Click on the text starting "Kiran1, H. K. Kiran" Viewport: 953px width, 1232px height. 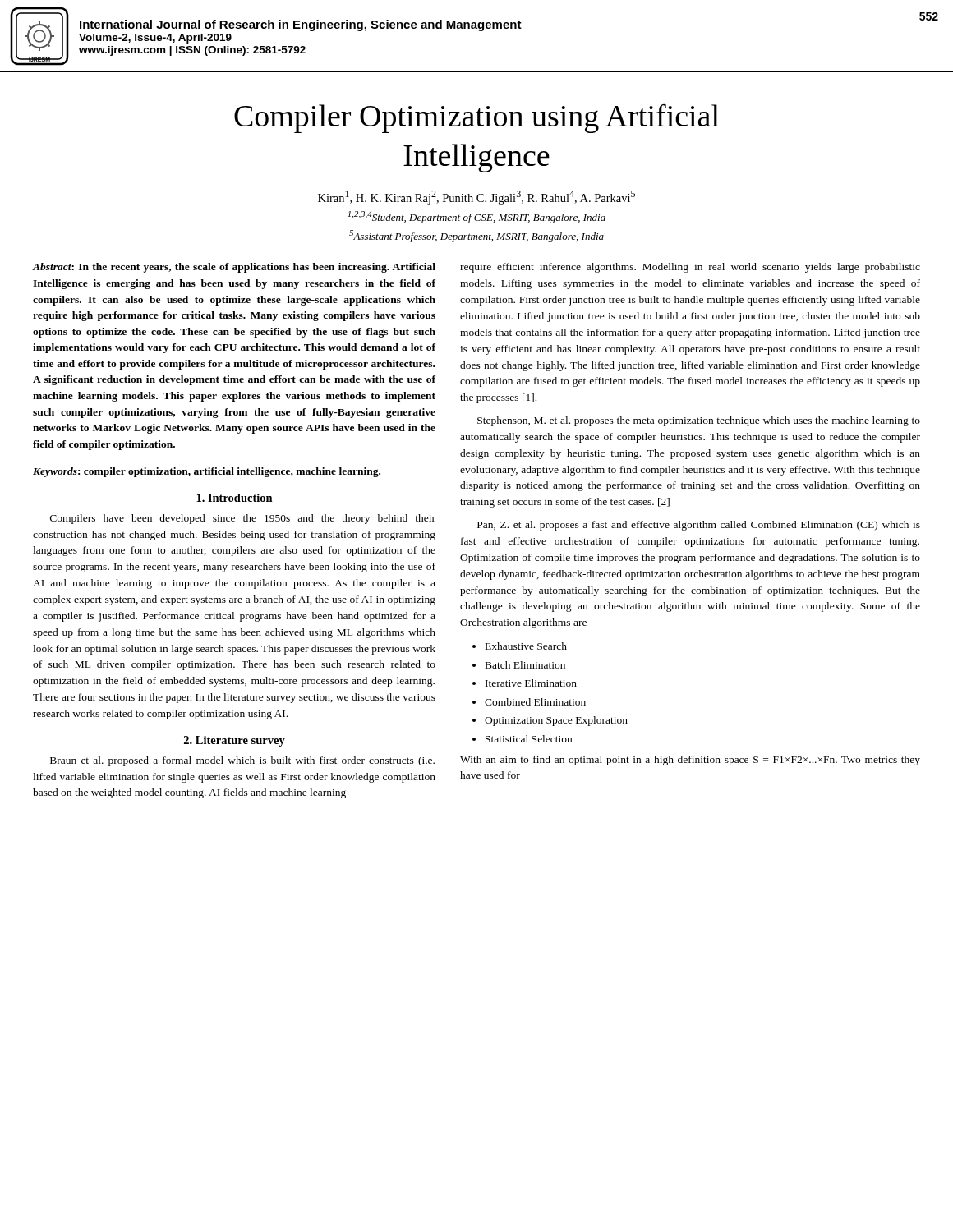coord(476,196)
